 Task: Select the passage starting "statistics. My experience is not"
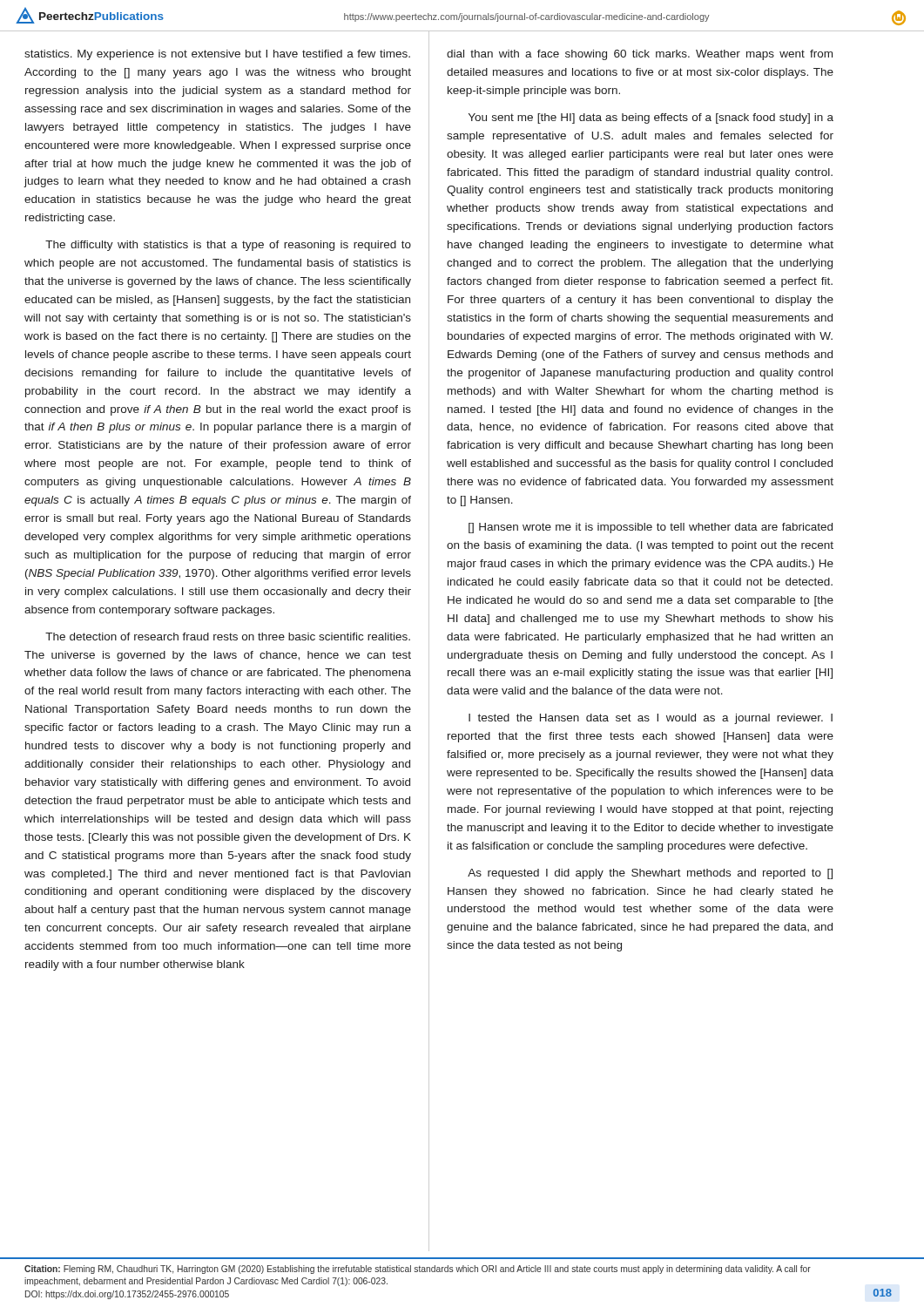[x=218, y=136]
